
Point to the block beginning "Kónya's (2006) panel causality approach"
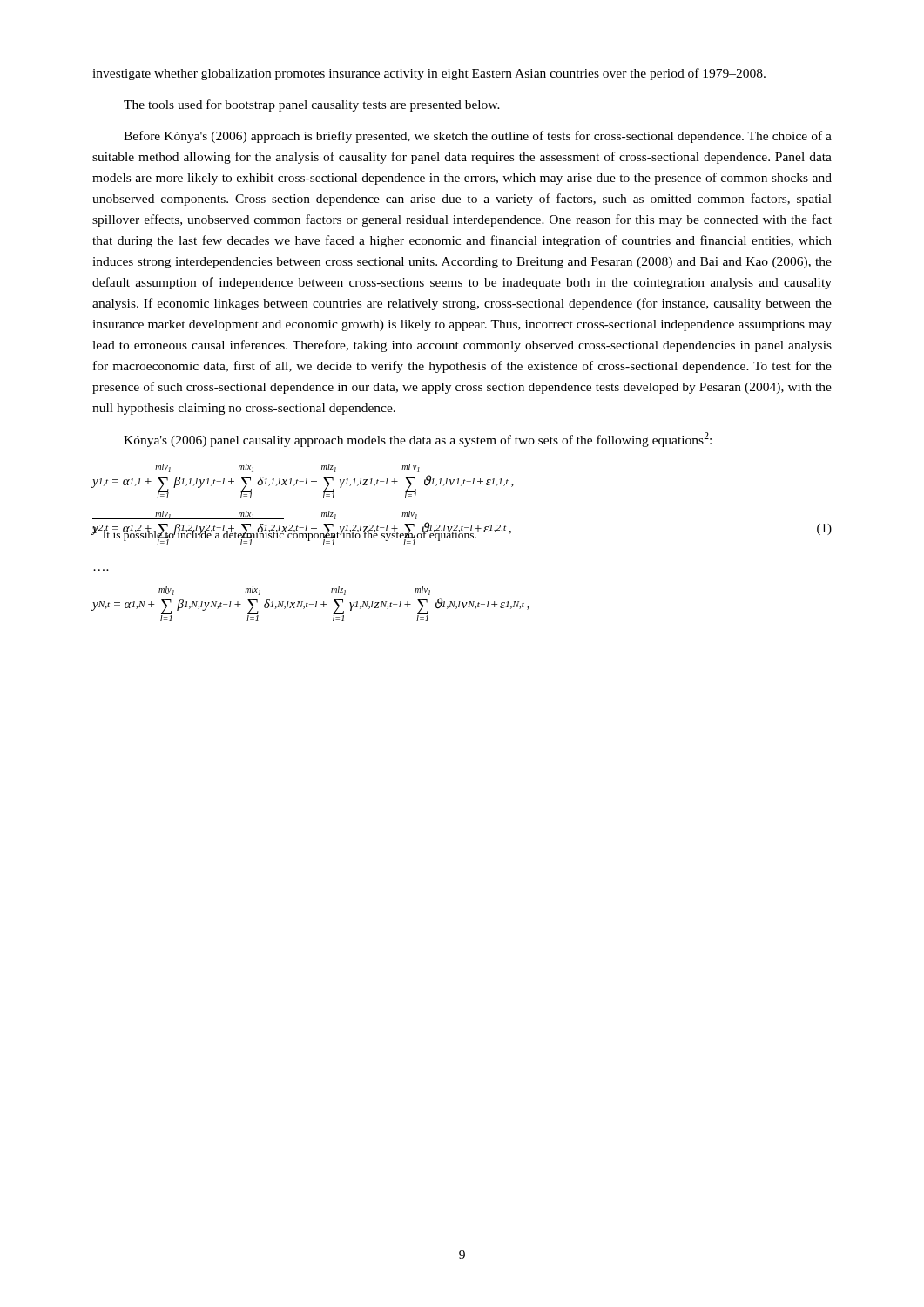pos(418,439)
